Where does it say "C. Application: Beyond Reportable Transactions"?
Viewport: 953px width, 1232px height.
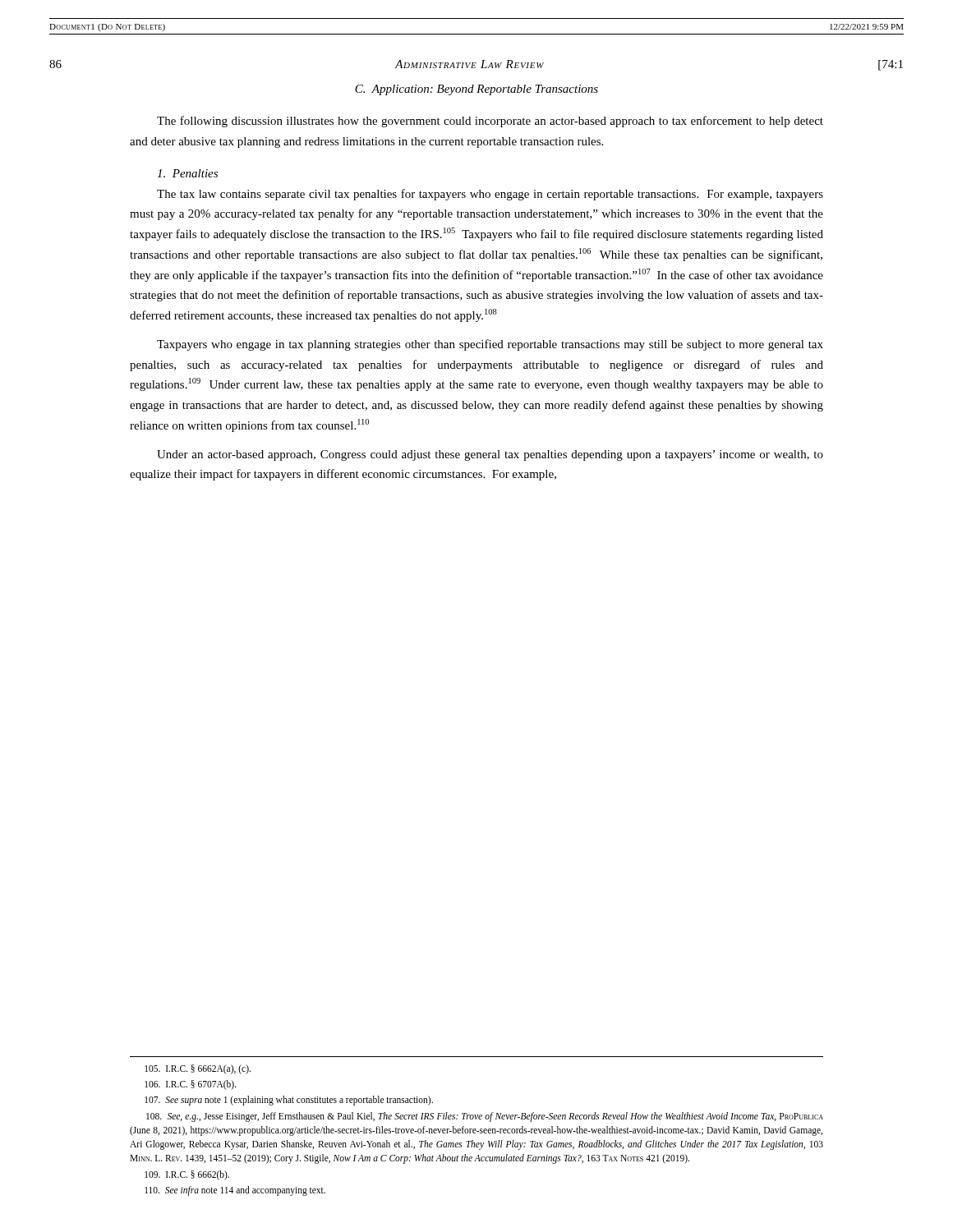click(x=476, y=89)
